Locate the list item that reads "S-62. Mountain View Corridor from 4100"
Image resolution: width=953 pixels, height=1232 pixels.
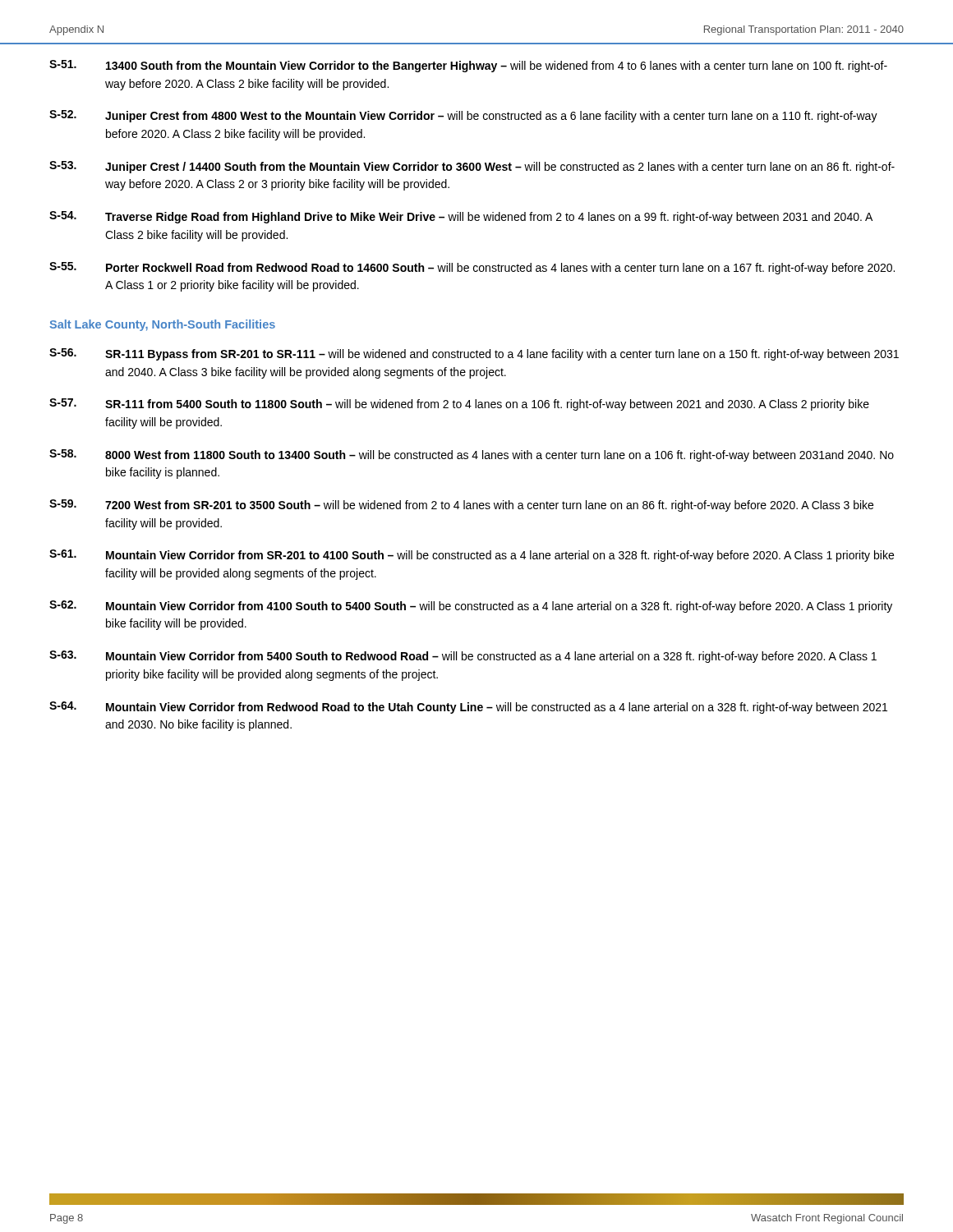coord(476,616)
